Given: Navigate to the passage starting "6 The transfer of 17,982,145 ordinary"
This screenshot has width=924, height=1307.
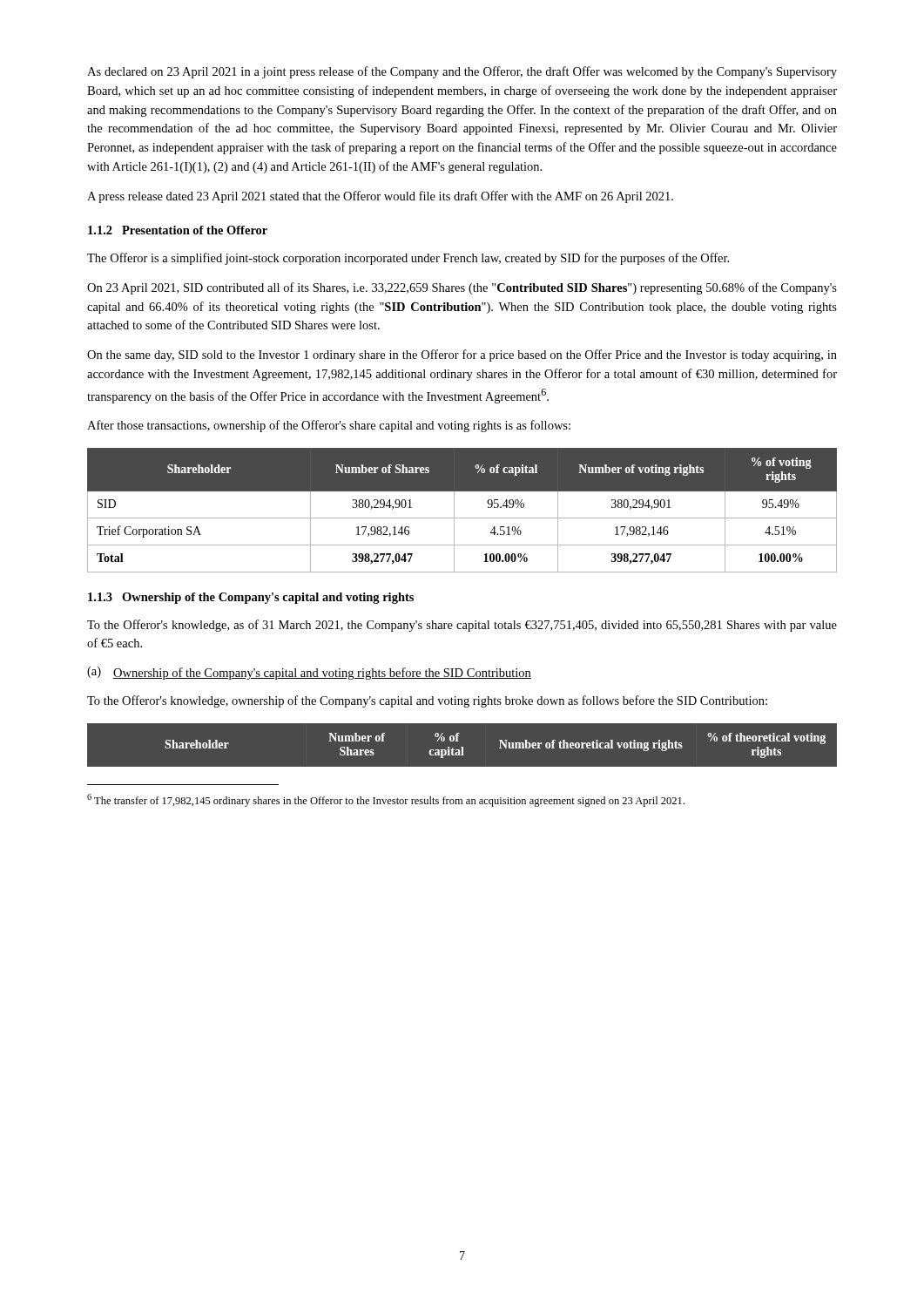Looking at the screenshot, I should [x=462, y=799].
